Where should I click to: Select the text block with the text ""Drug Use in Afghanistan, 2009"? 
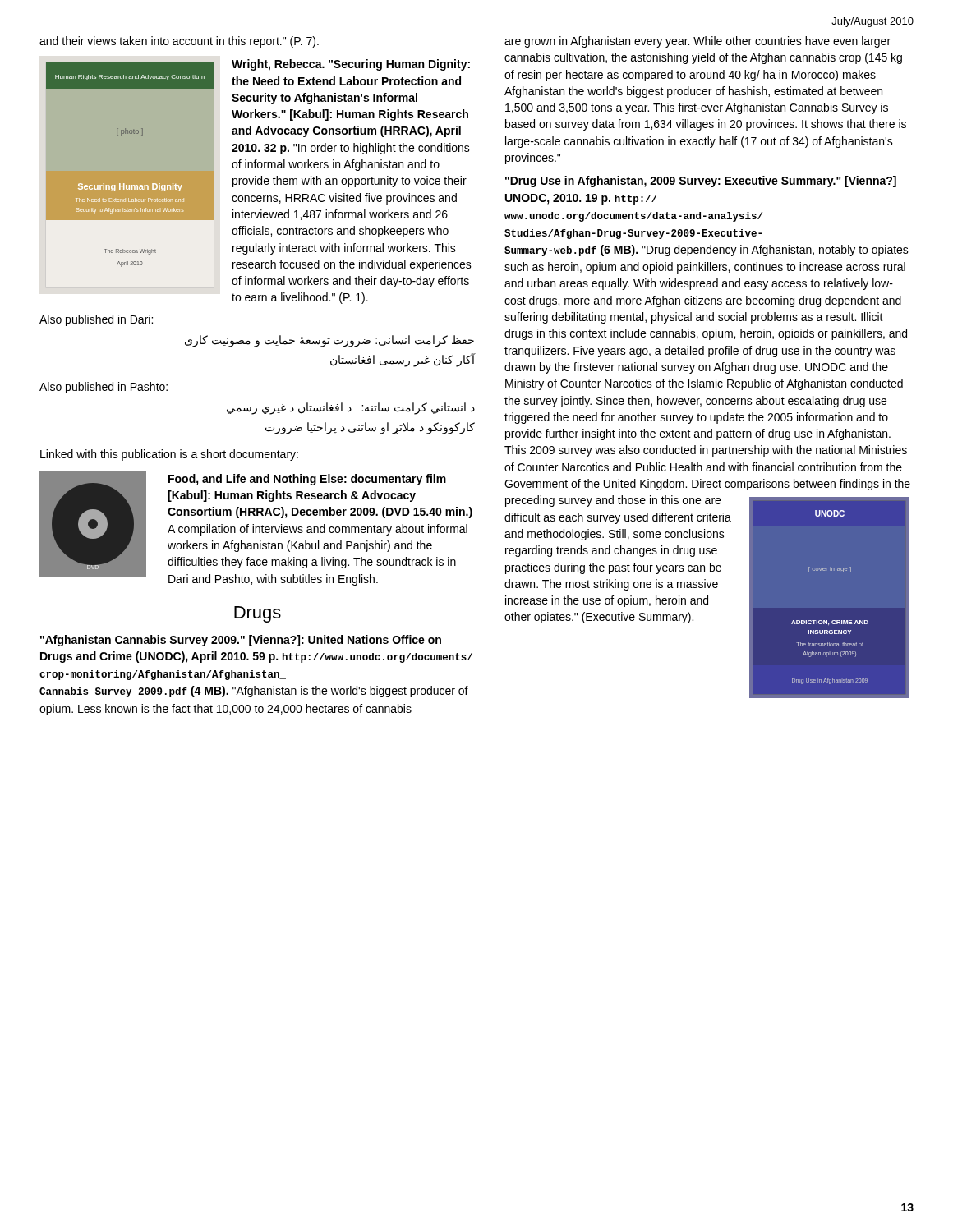(709, 439)
